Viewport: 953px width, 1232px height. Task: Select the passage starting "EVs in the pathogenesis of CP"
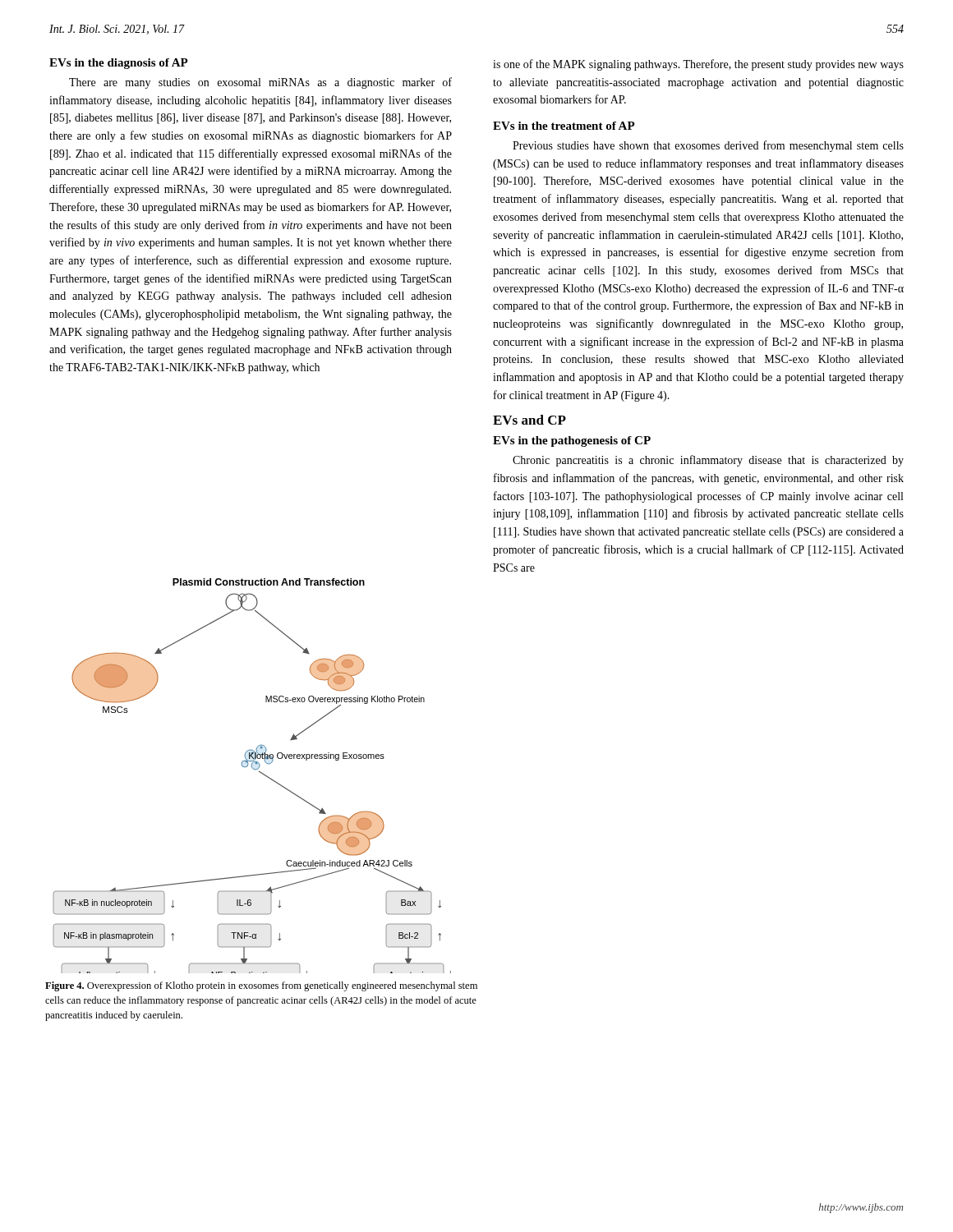point(572,441)
